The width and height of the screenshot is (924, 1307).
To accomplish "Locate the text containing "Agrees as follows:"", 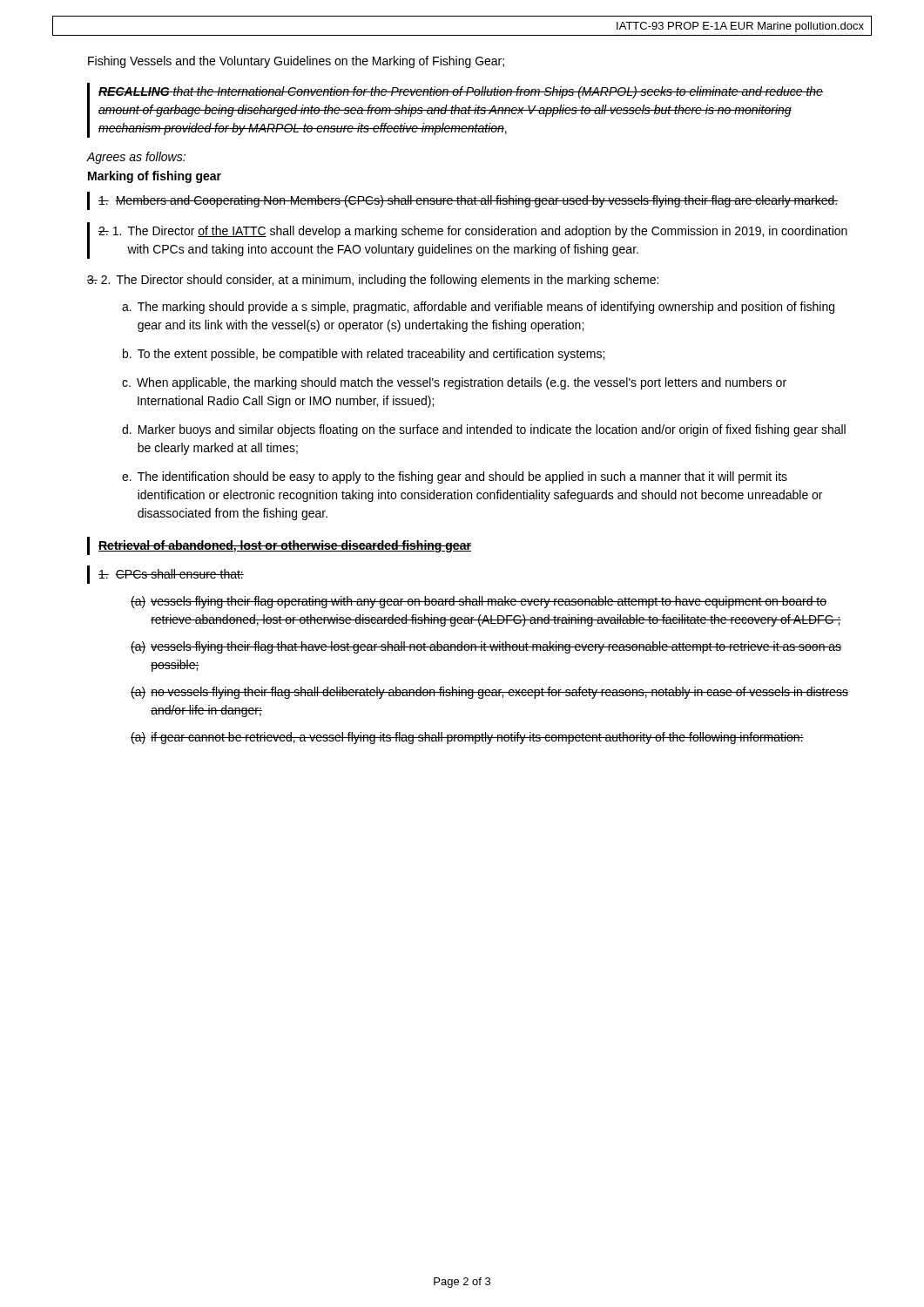I will pyautogui.click(x=137, y=157).
